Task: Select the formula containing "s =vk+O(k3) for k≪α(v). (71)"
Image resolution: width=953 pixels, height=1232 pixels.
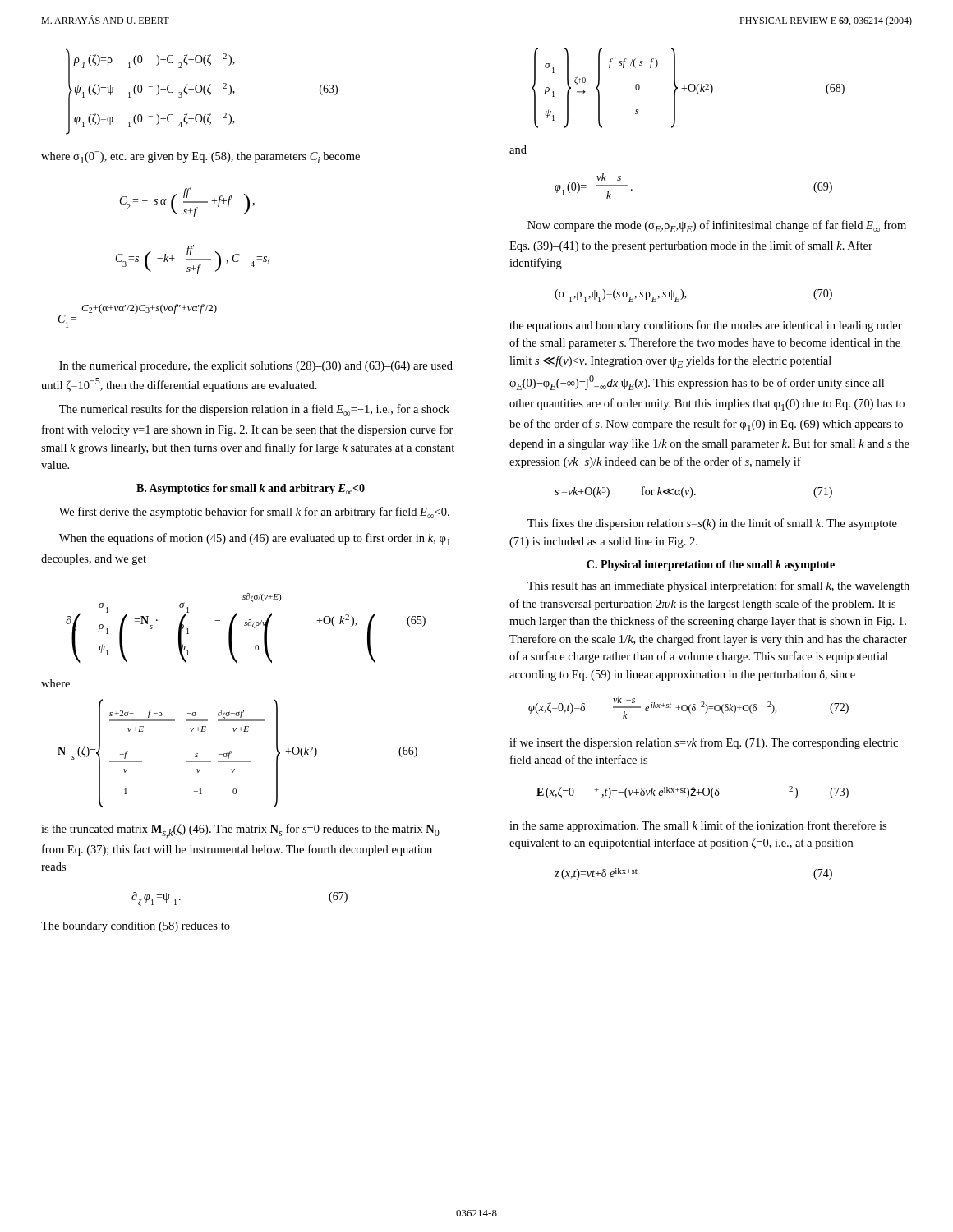Action: (693, 492)
